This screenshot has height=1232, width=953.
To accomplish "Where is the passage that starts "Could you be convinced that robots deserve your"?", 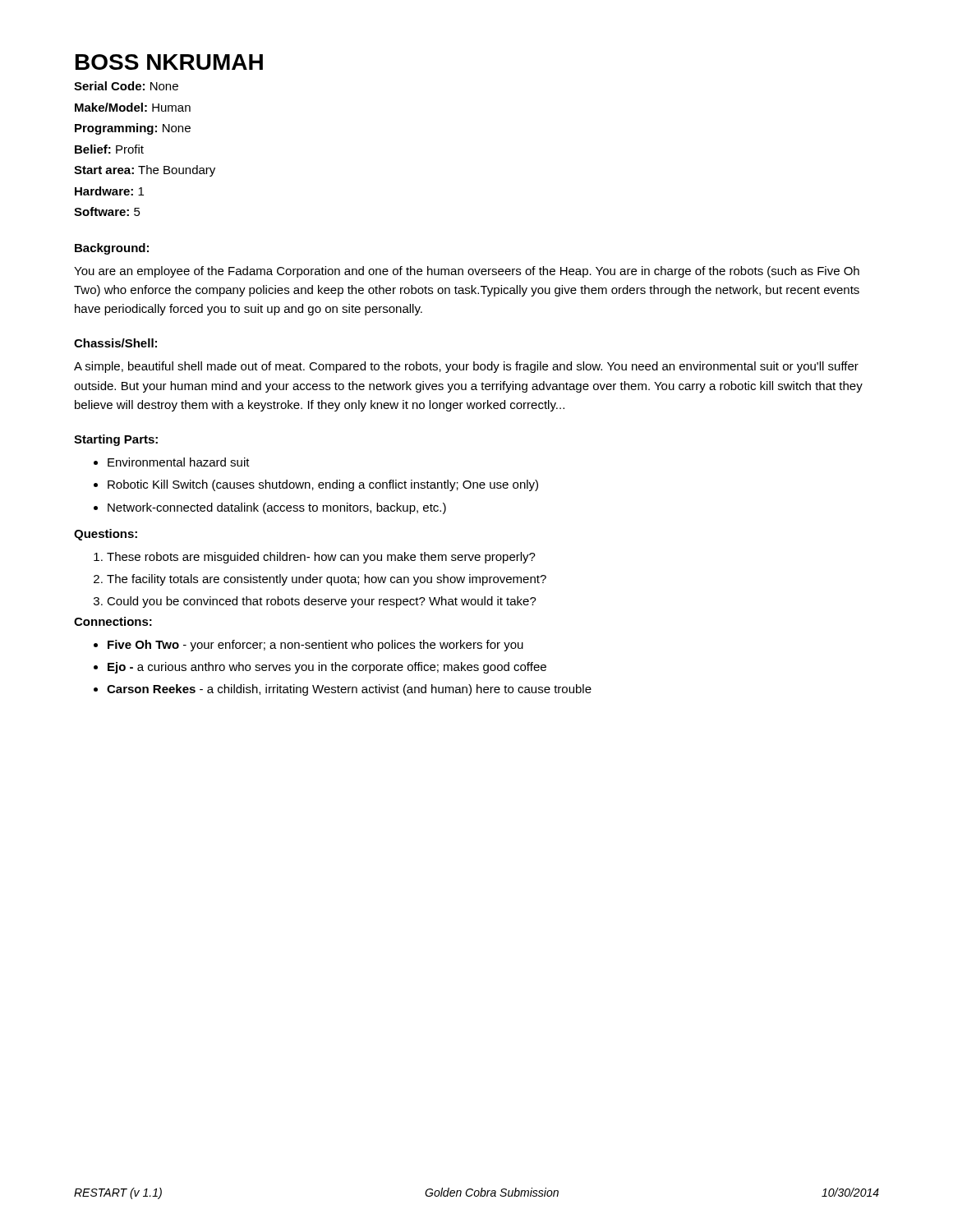I will click(x=322, y=601).
